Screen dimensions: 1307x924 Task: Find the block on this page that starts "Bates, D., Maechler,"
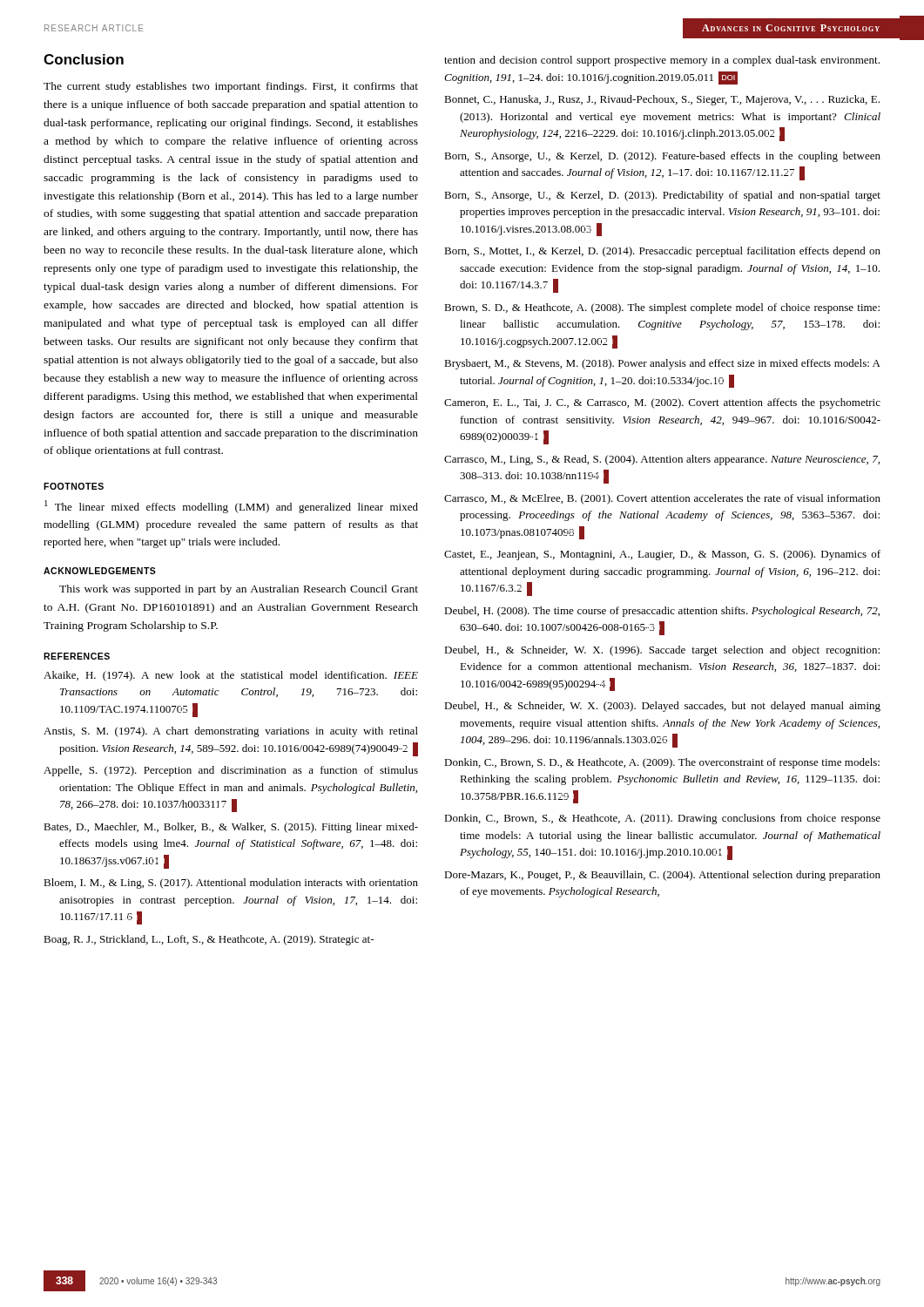pos(231,844)
